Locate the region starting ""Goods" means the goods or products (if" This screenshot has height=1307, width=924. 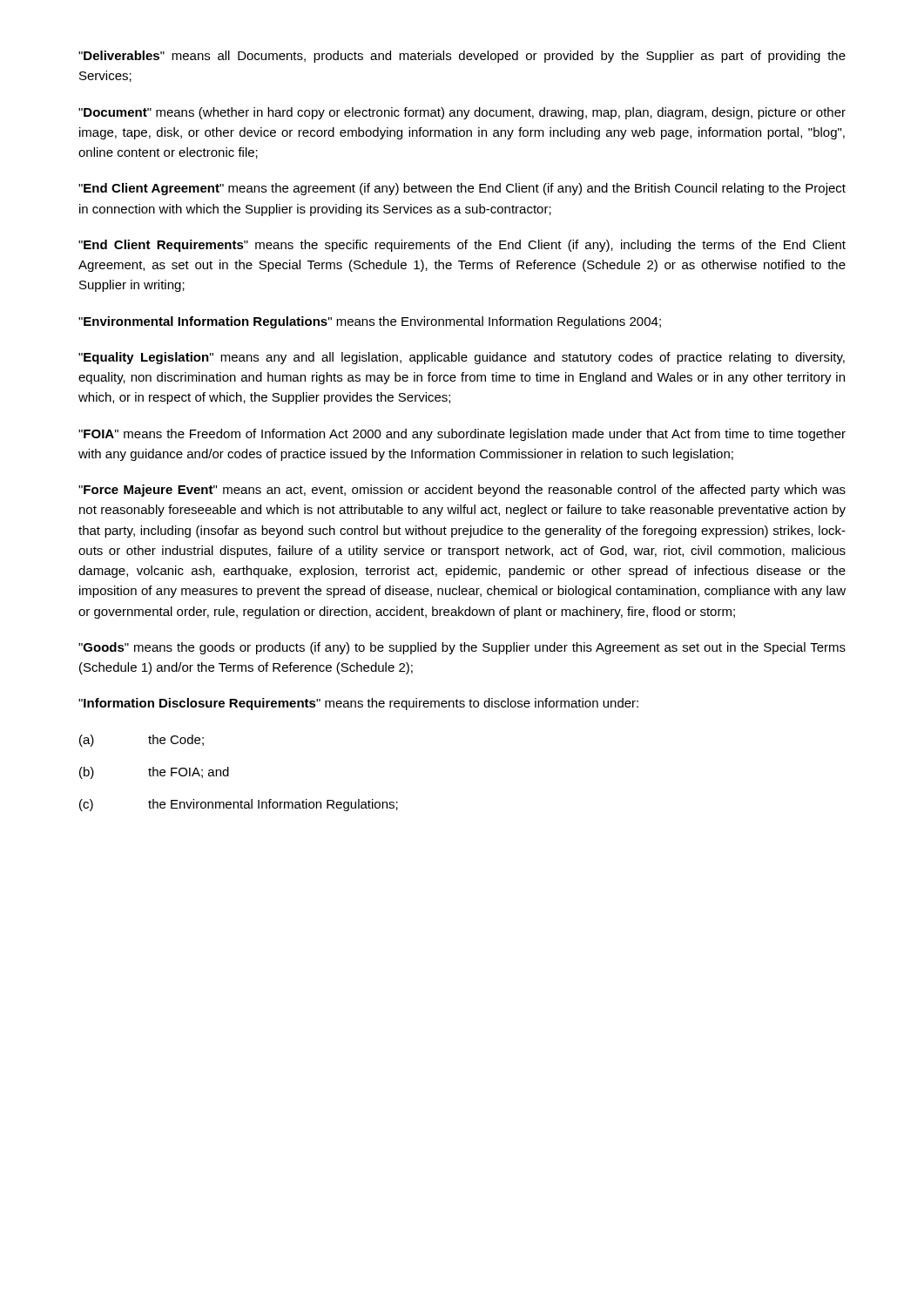click(x=462, y=657)
